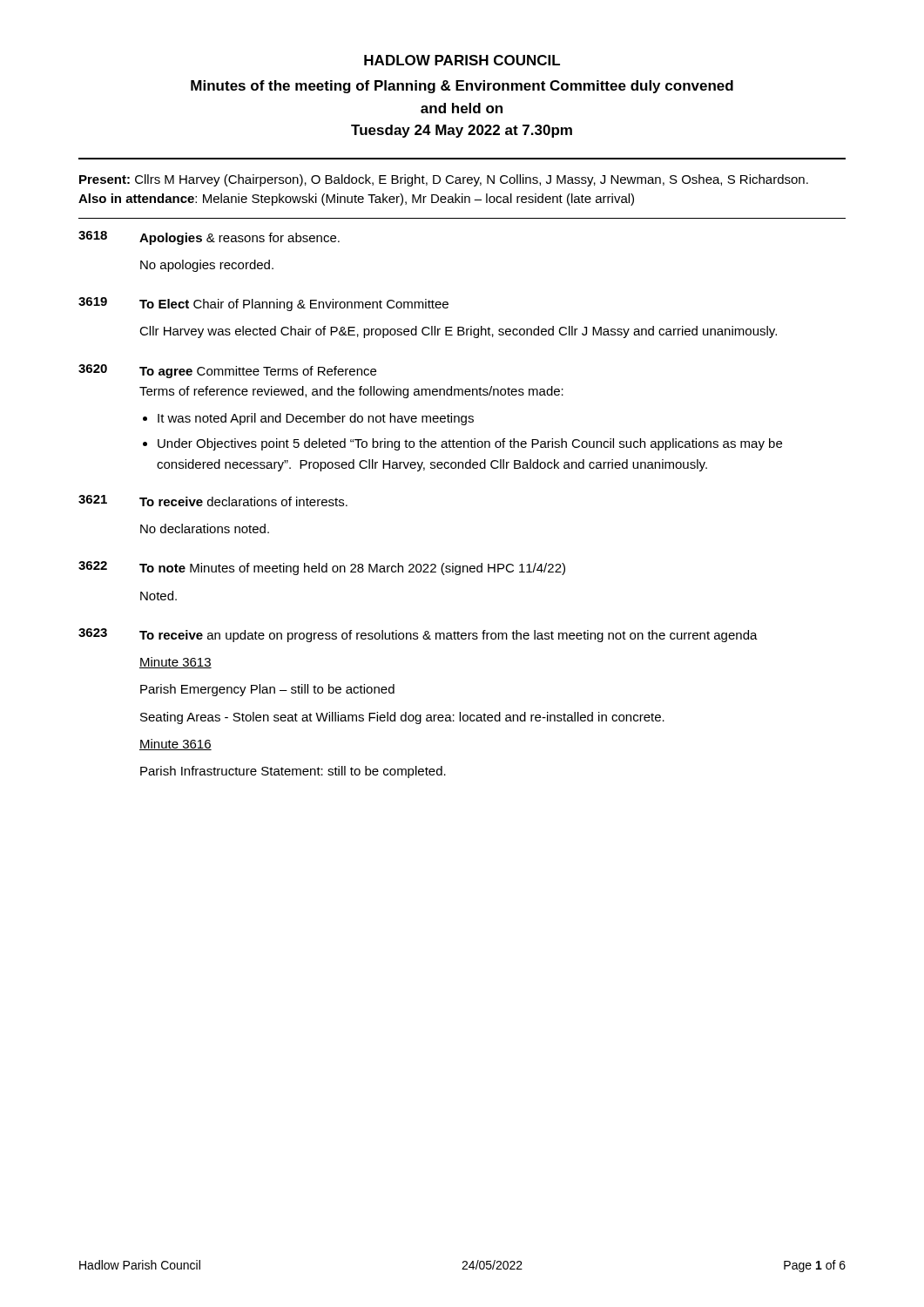Locate the list item that says "3620 To agree"
The height and width of the screenshot is (1307, 924).
(x=462, y=420)
